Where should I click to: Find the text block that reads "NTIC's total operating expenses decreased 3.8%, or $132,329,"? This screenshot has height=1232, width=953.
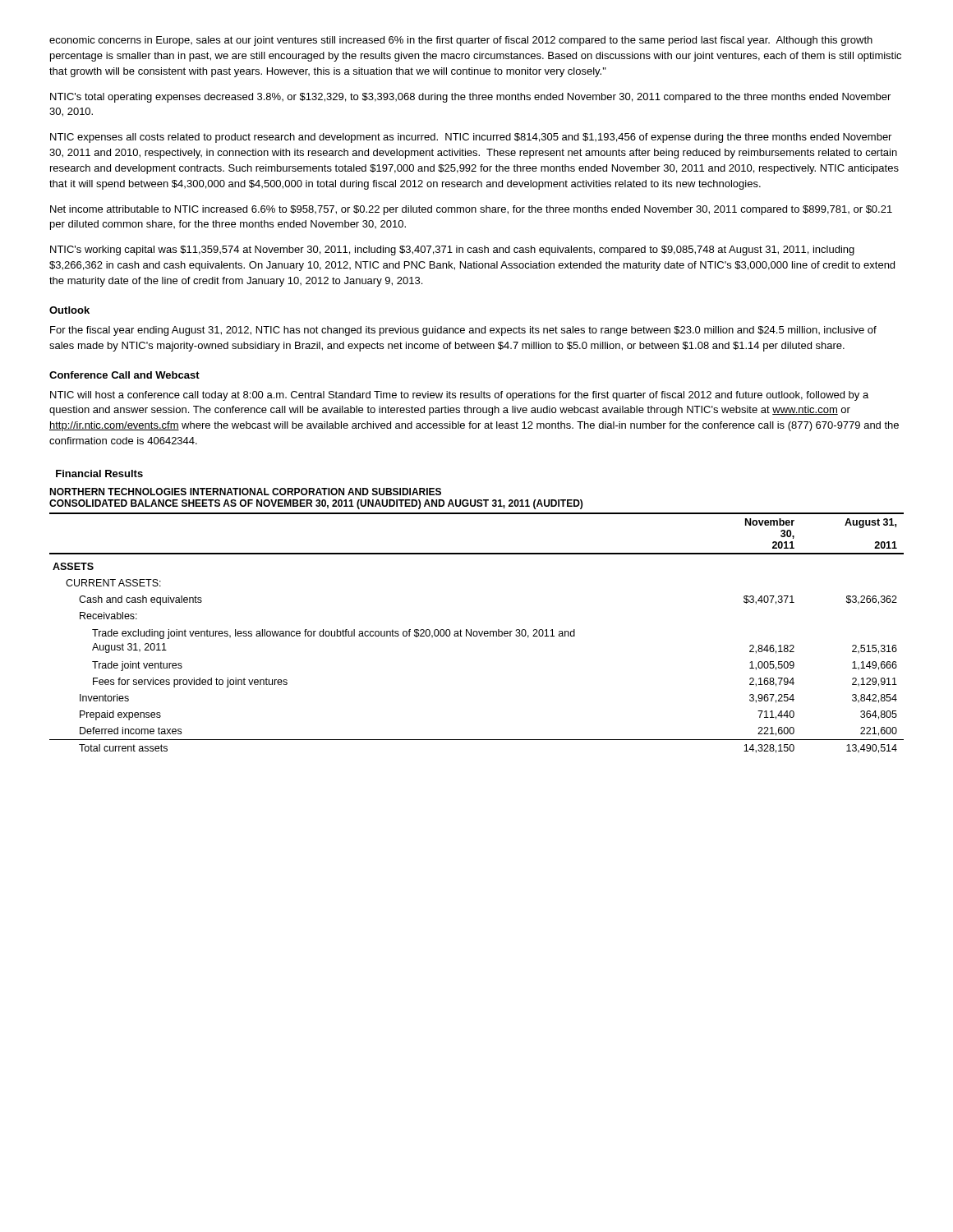pos(470,104)
